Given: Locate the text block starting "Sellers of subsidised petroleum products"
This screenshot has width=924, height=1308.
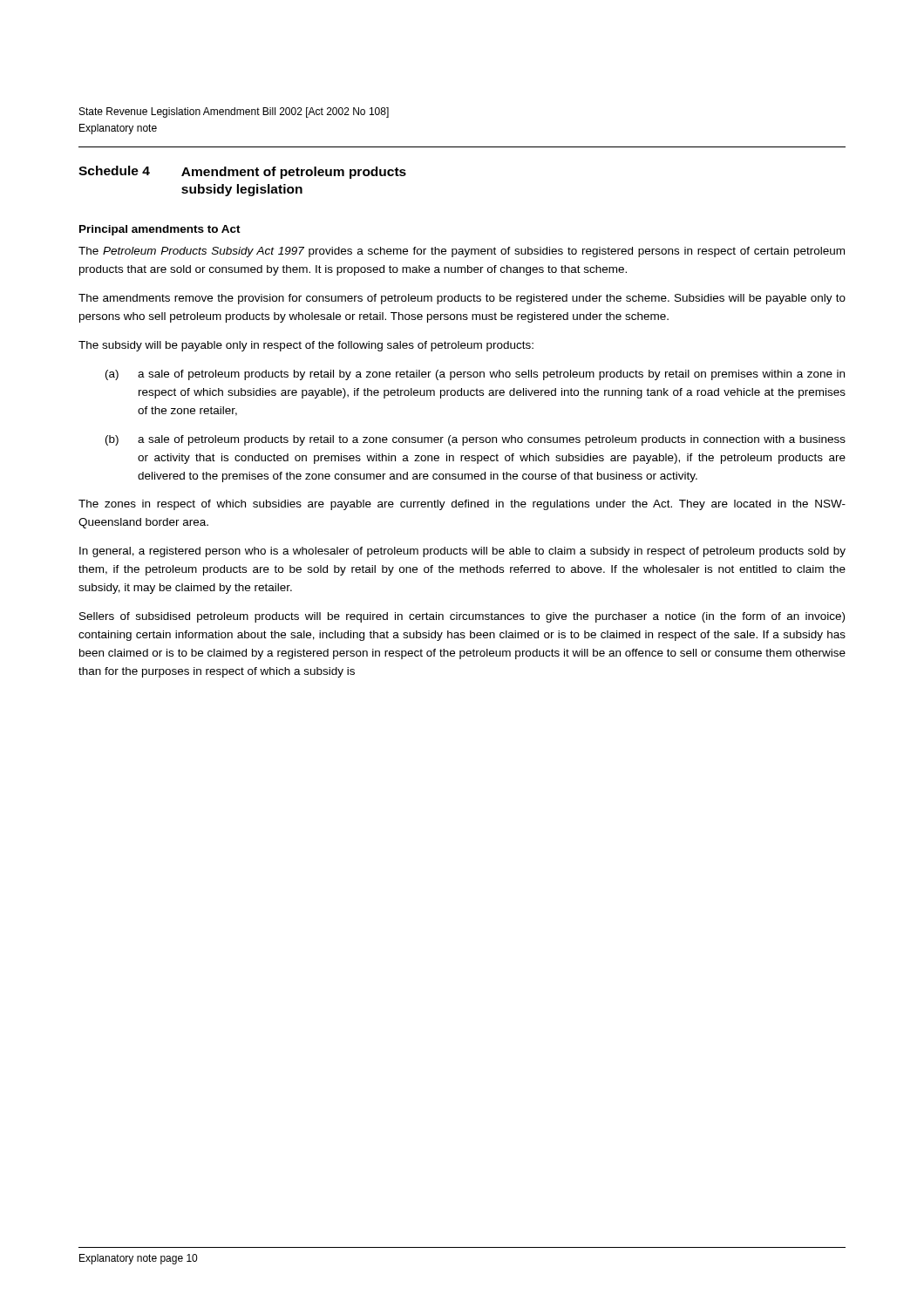Looking at the screenshot, I should pos(462,644).
